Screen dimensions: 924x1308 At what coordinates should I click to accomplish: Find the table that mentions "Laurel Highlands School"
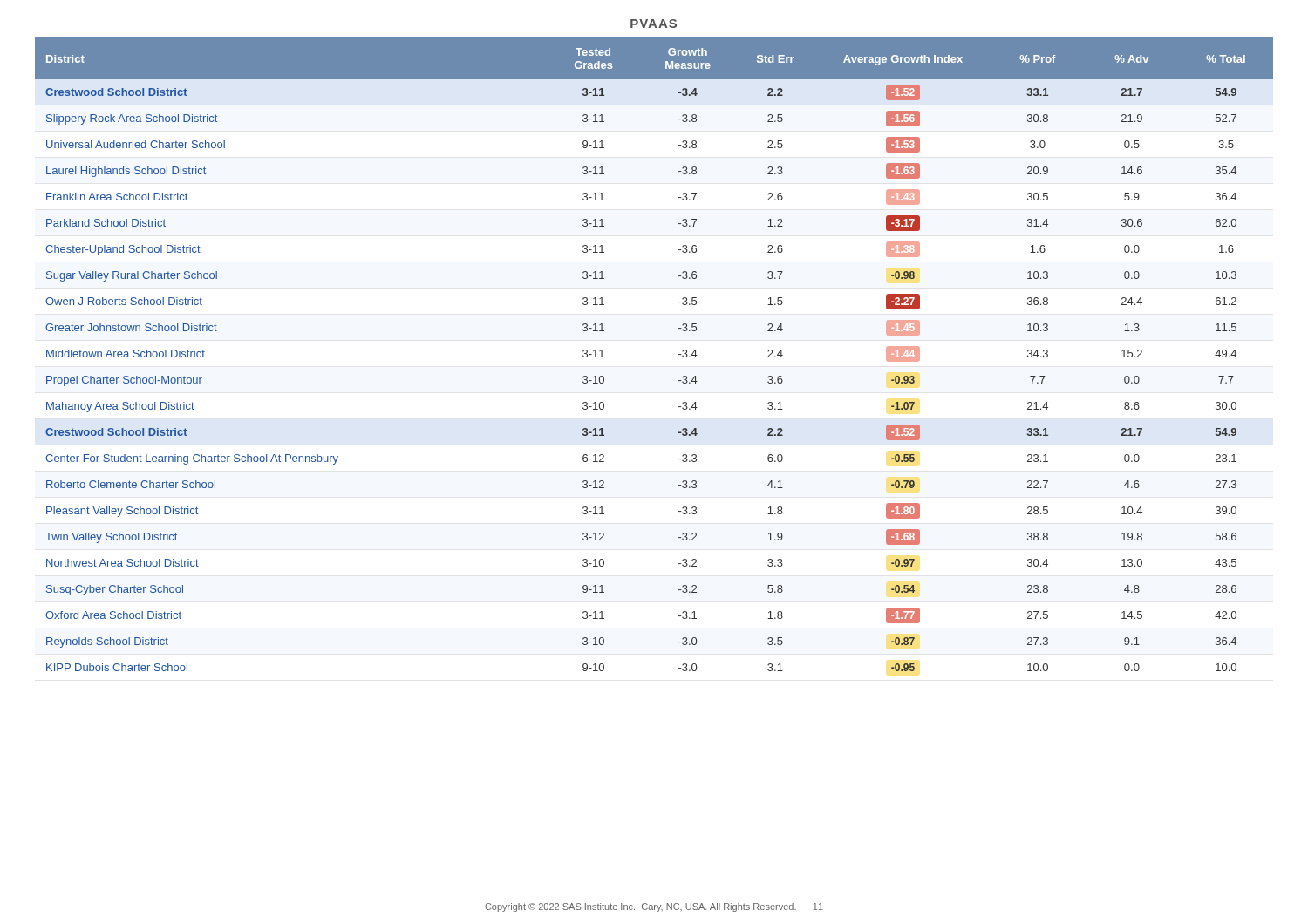654,359
